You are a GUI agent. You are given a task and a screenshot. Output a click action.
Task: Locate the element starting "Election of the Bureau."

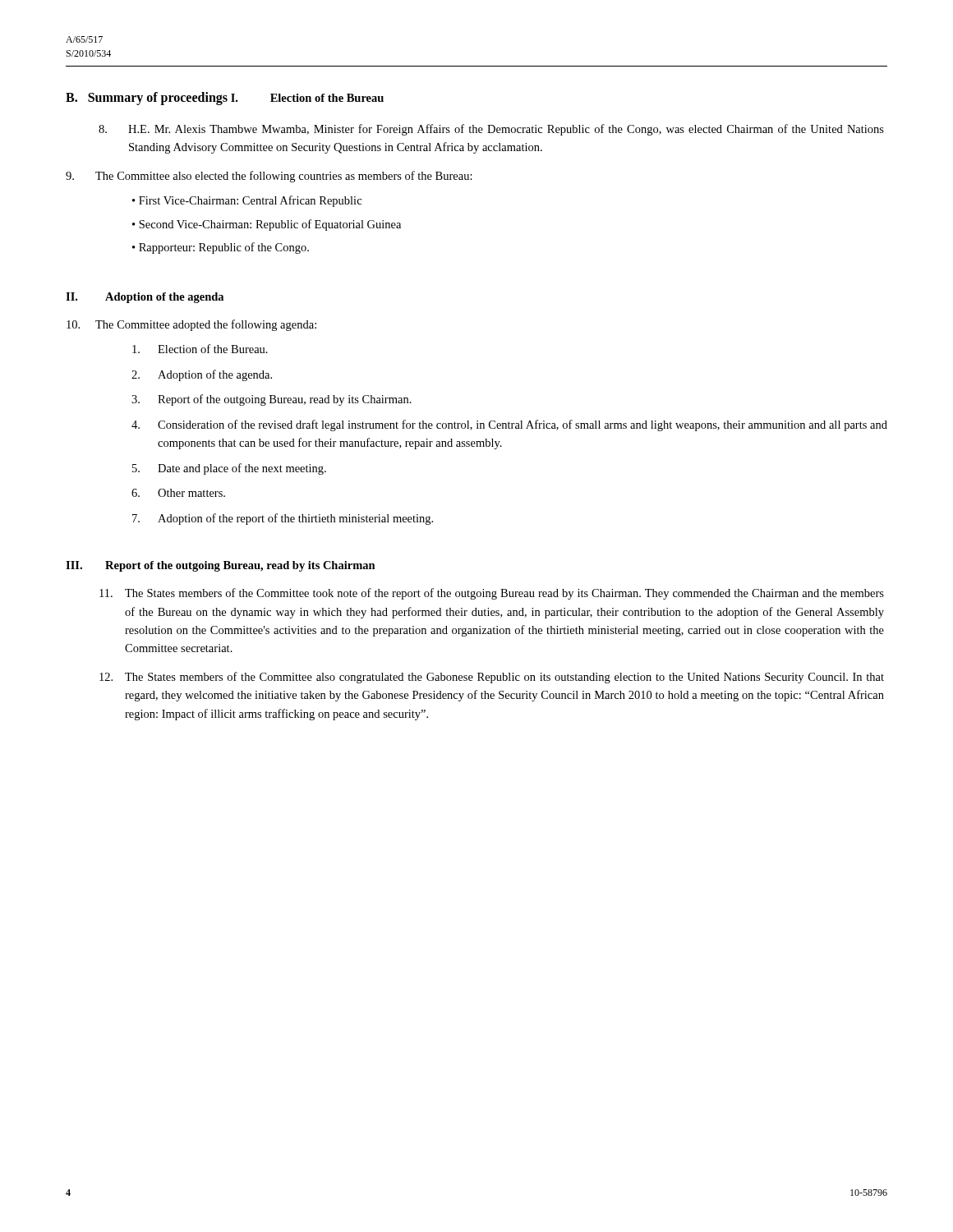coord(200,349)
